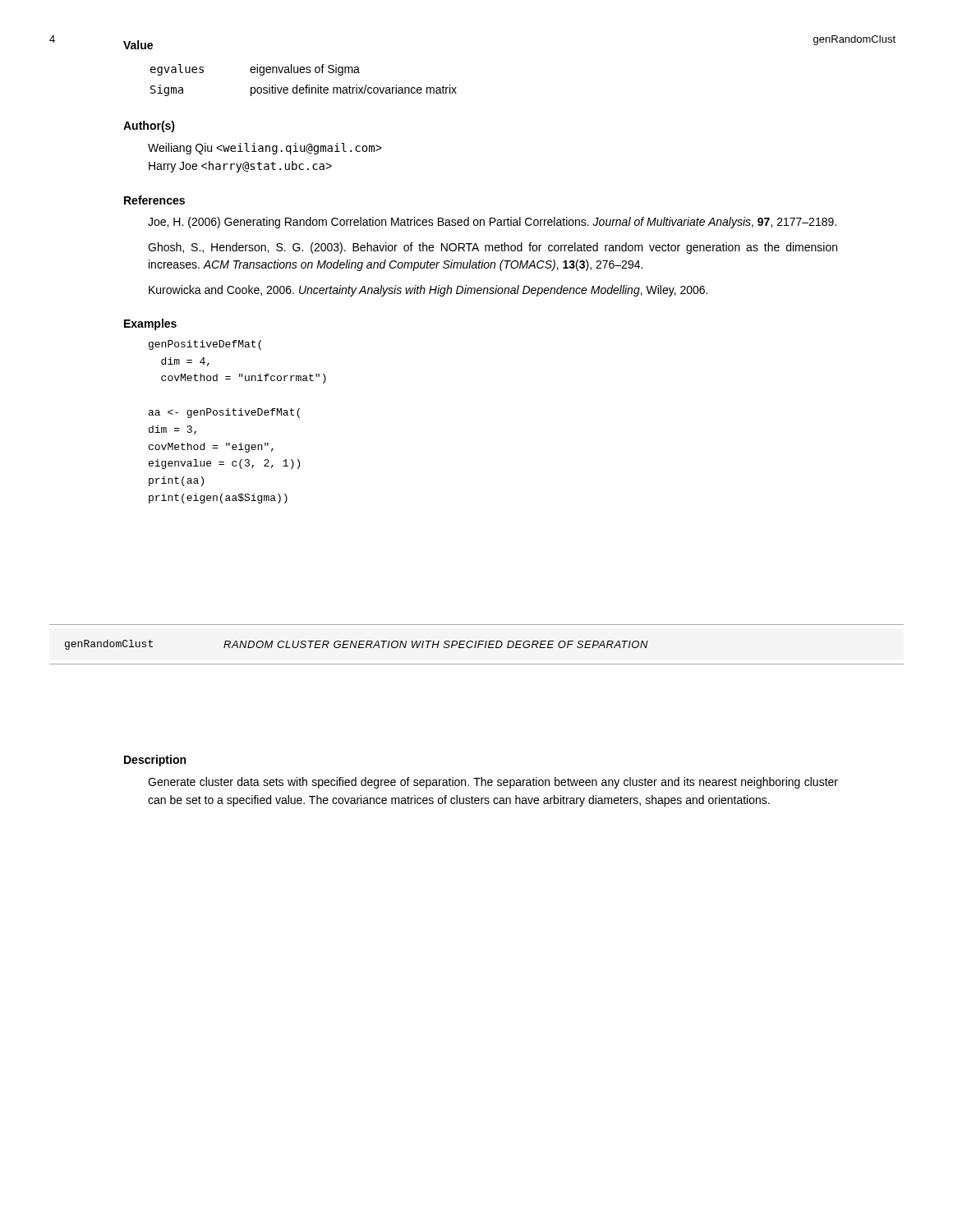Find the text block starting "Kurowicka and Cooke, 2006. Uncertainty"

tap(428, 290)
